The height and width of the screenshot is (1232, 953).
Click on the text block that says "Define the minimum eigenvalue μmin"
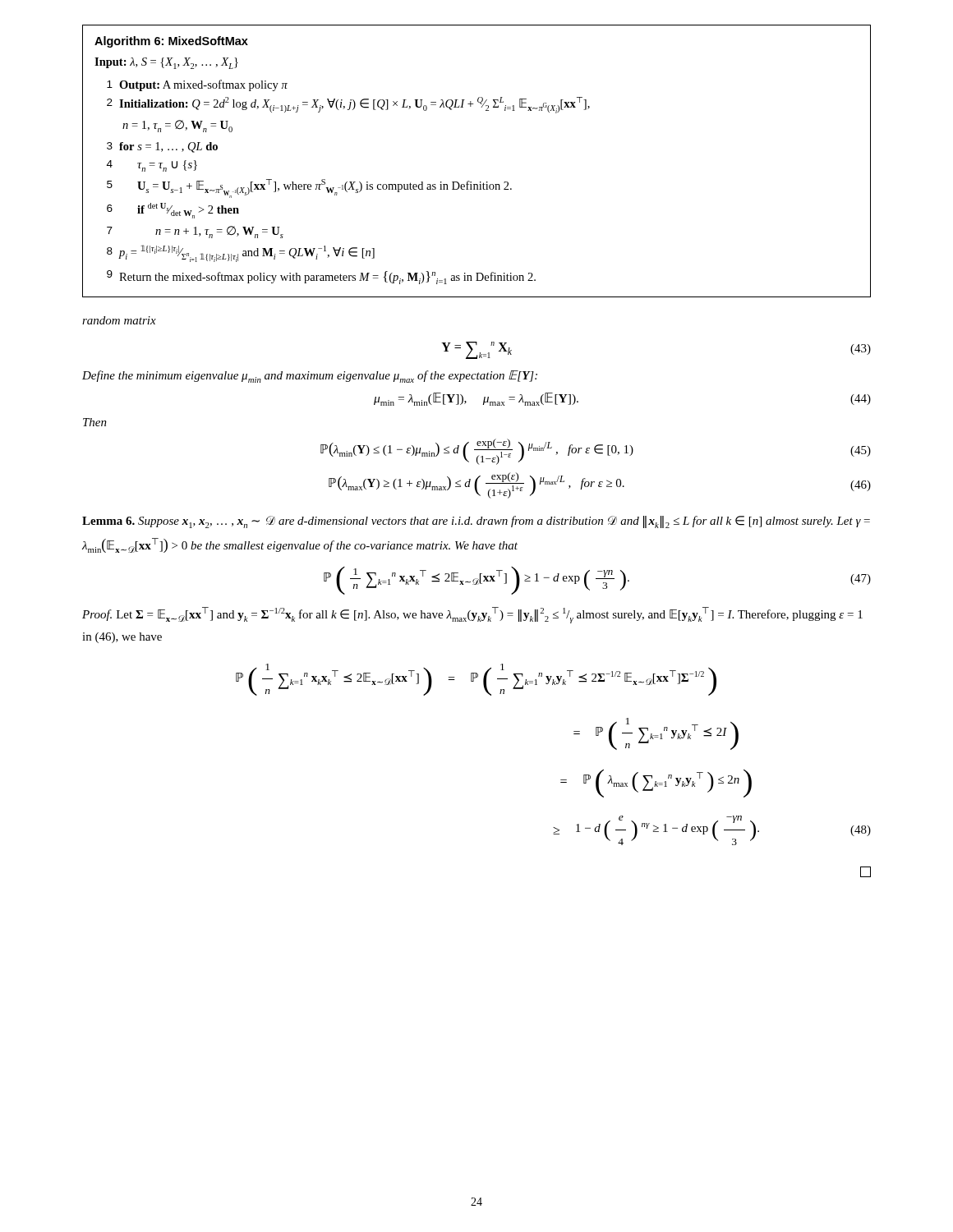[310, 376]
